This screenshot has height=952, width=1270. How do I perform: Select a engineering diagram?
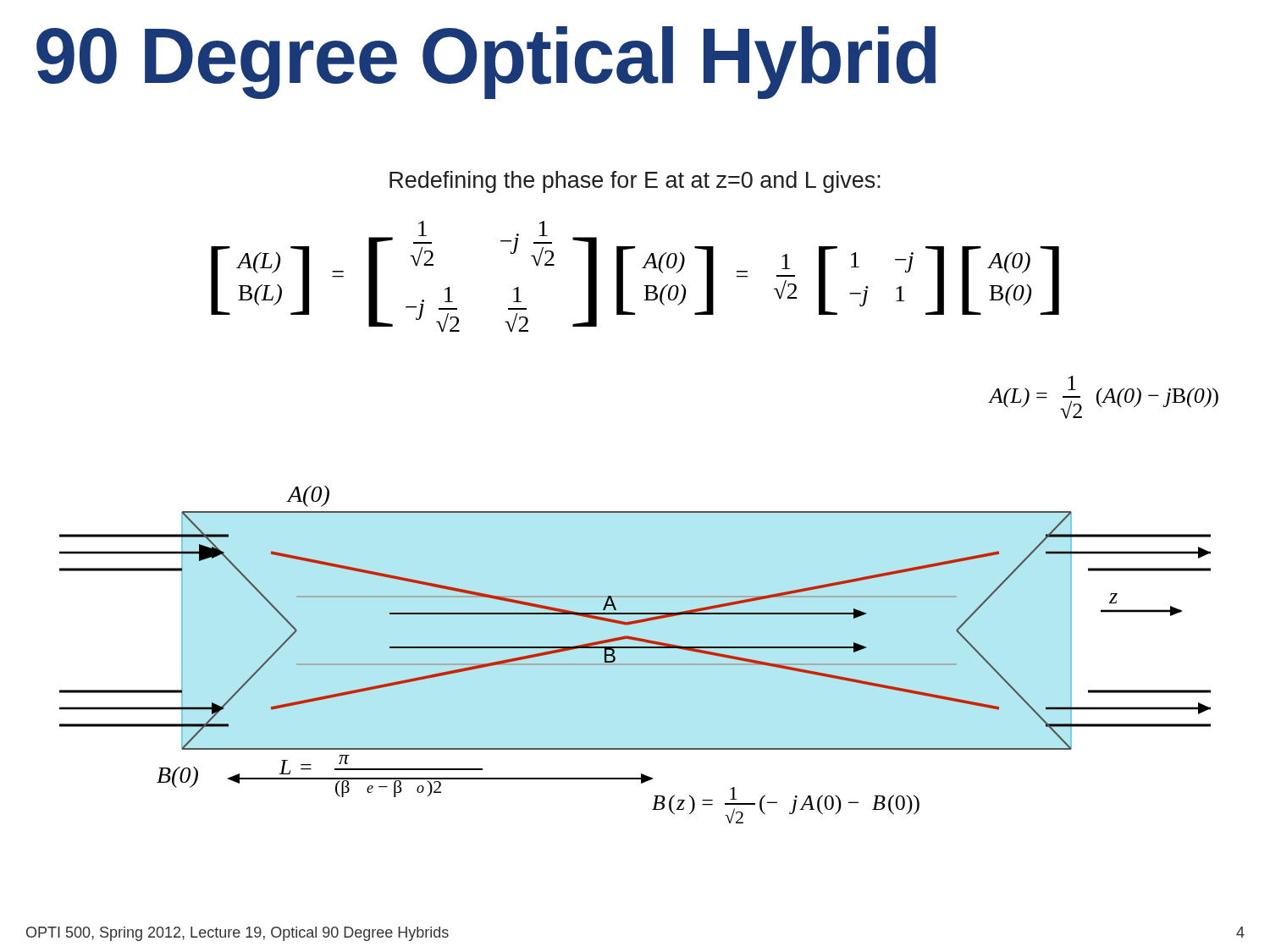point(635,639)
